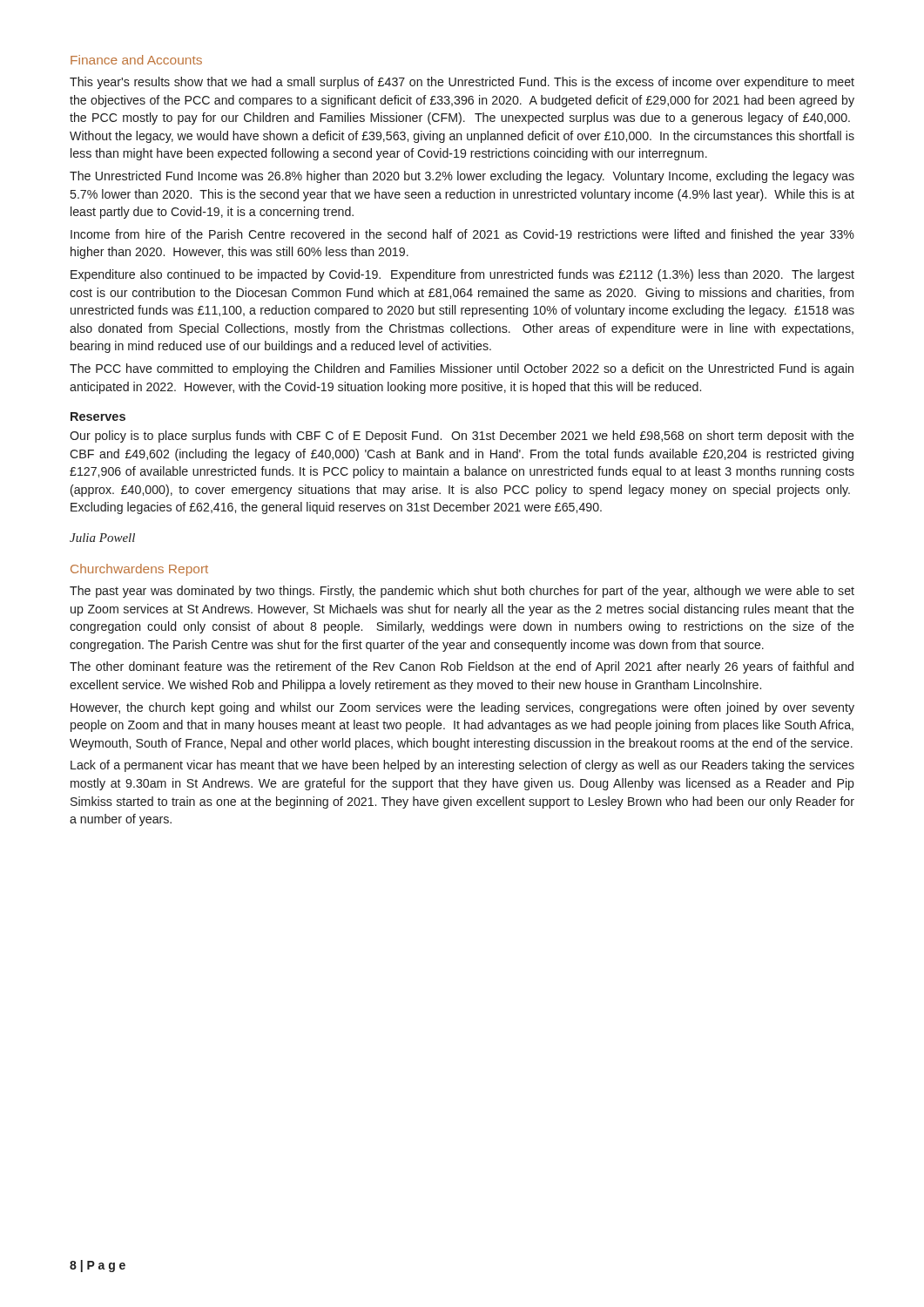The image size is (924, 1307).
Task: Navigate to the passage starting "This year's results show"
Action: [462, 118]
